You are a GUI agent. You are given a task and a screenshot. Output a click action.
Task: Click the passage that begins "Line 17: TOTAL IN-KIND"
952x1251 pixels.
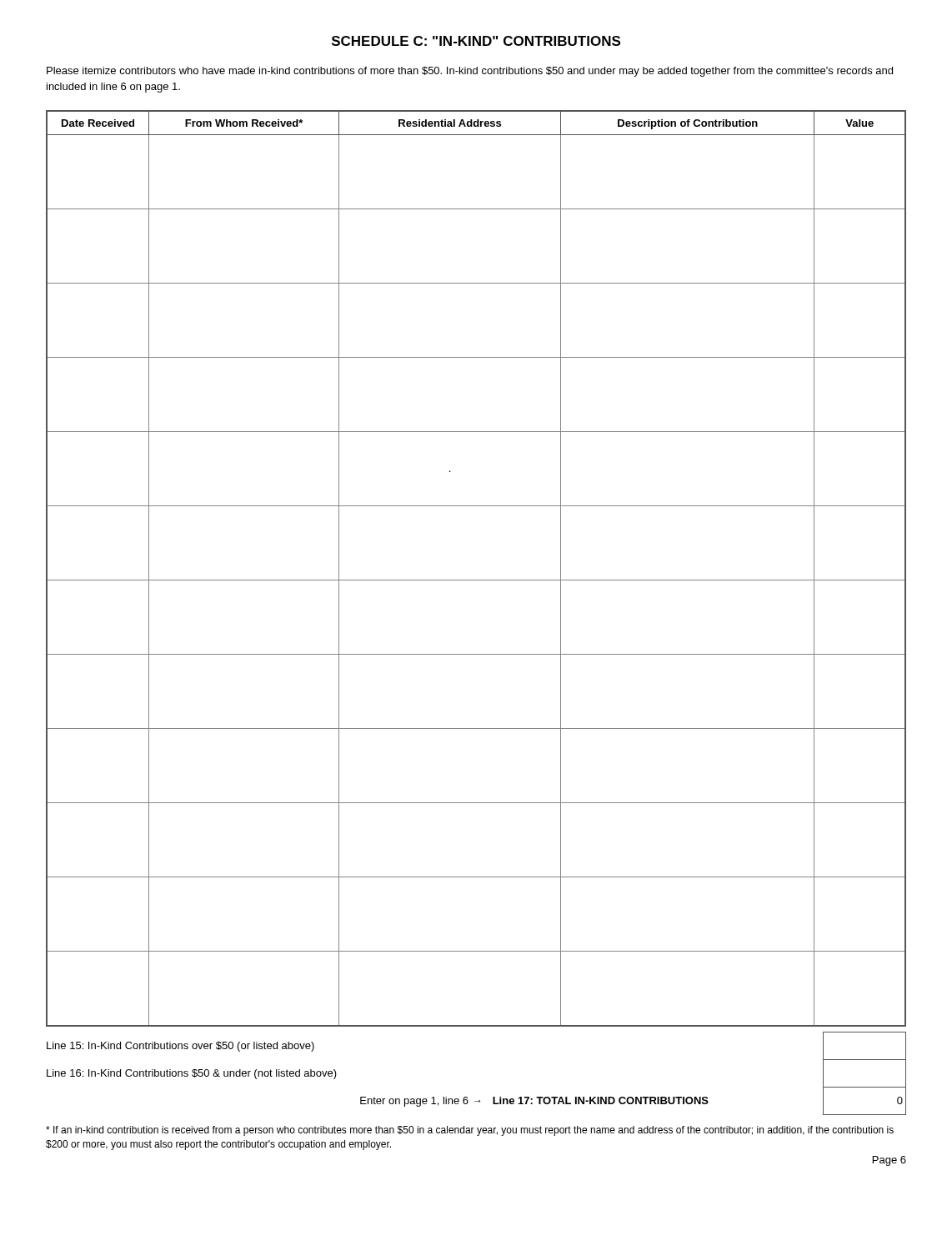(600, 1101)
